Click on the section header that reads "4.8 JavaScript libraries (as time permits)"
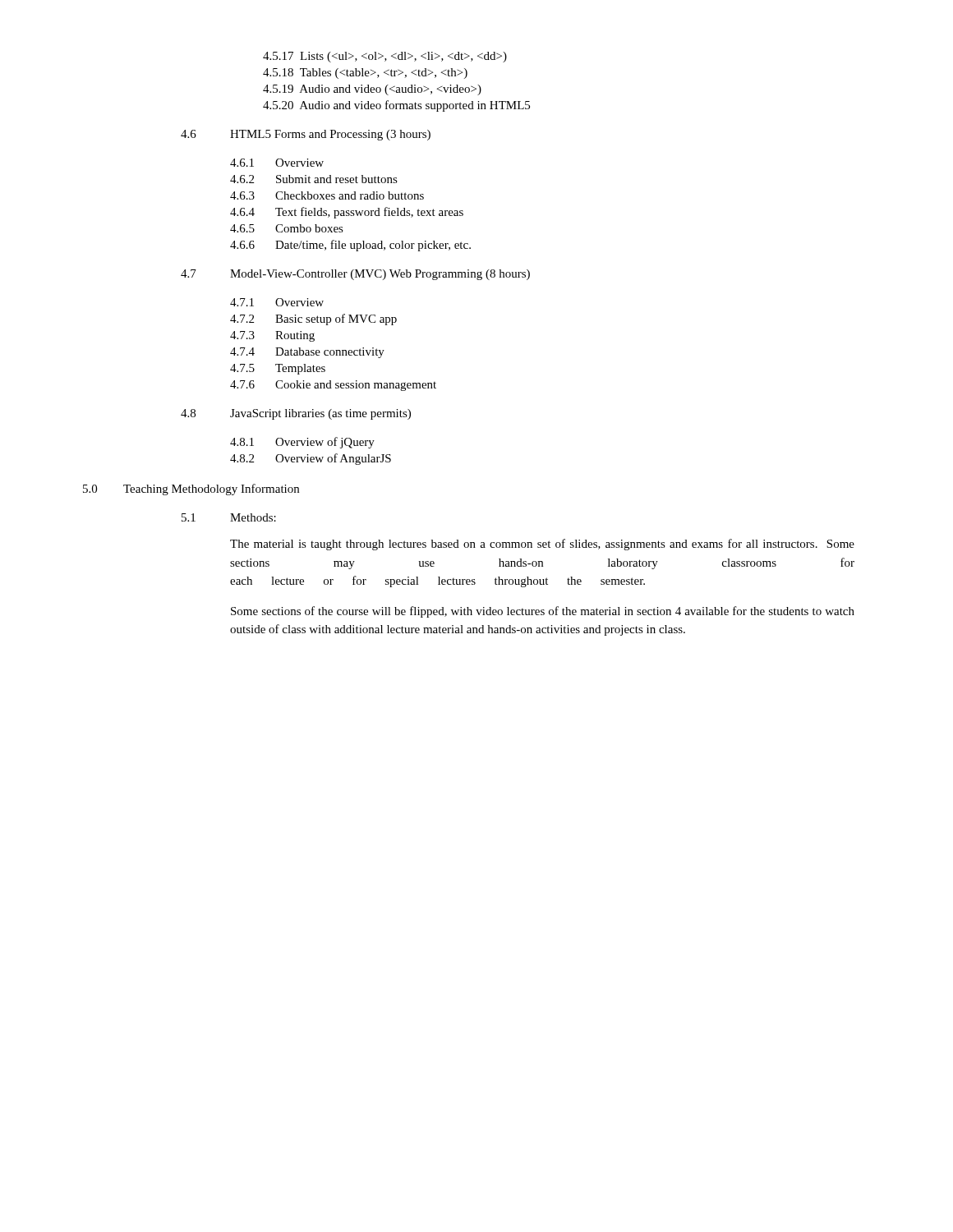The width and height of the screenshot is (953, 1232). (x=296, y=414)
